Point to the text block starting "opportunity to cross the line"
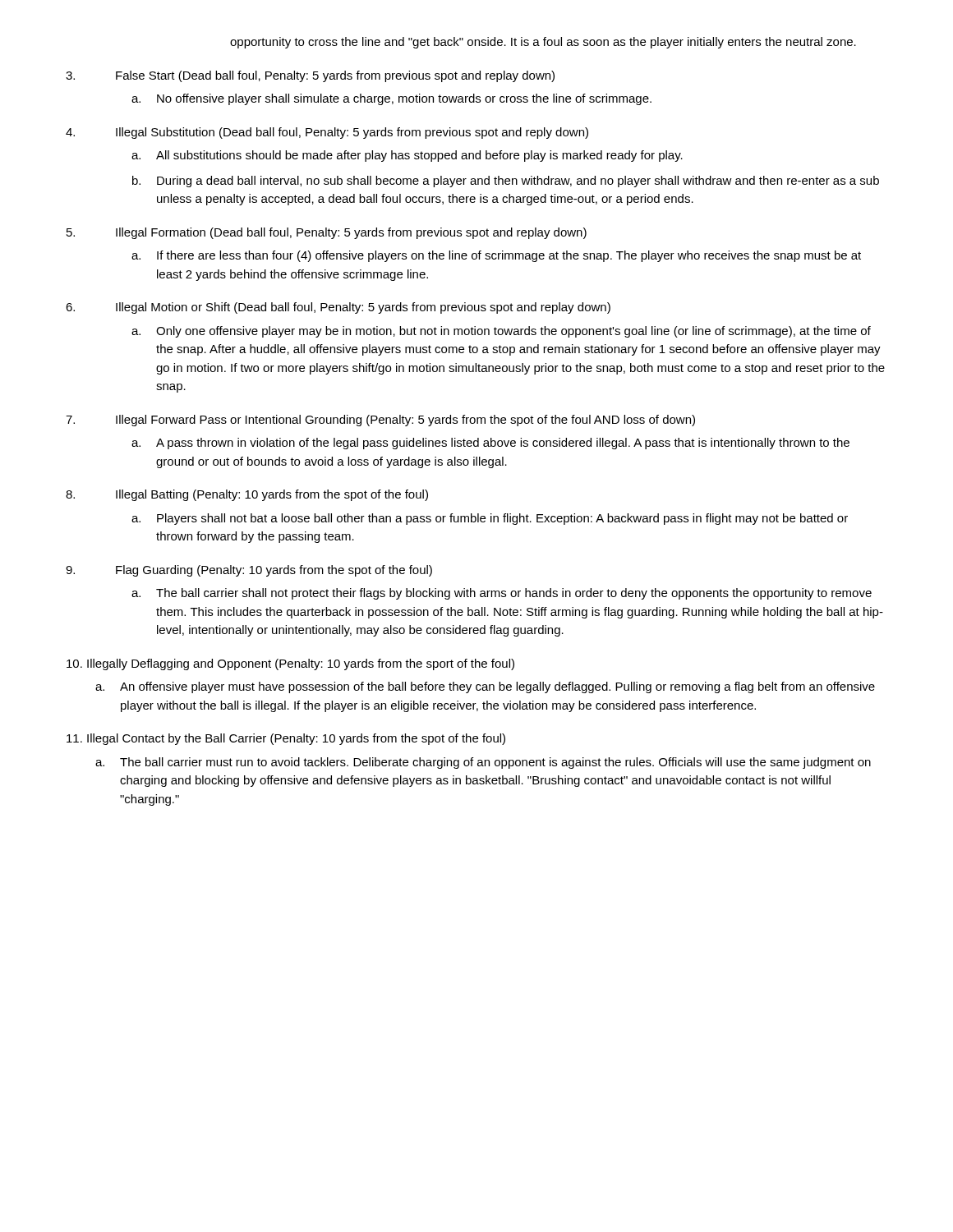The width and height of the screenshot is (953, 1232). click(x=543, y=41)
